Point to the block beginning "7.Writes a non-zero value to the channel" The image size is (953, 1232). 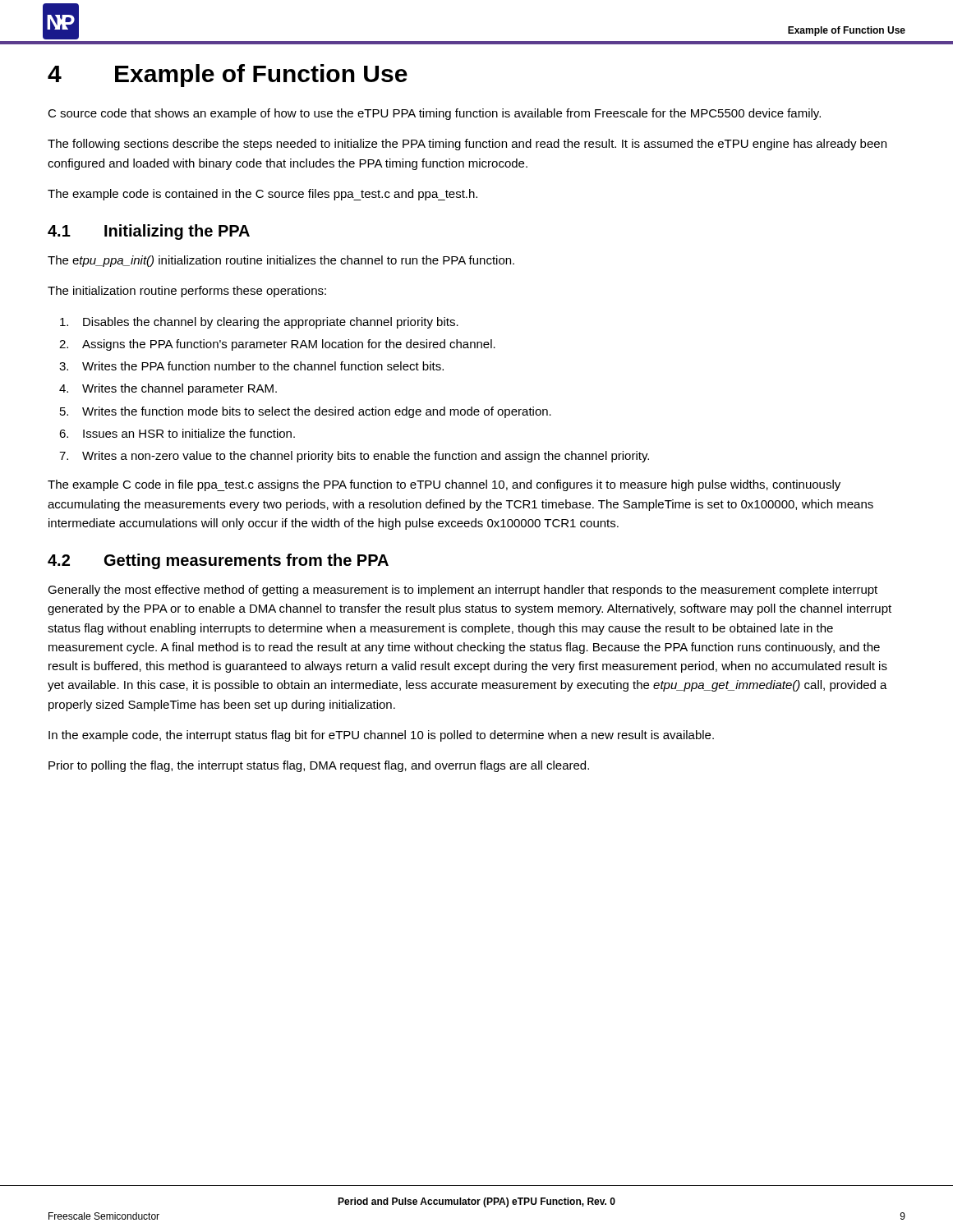click(366, 456)
